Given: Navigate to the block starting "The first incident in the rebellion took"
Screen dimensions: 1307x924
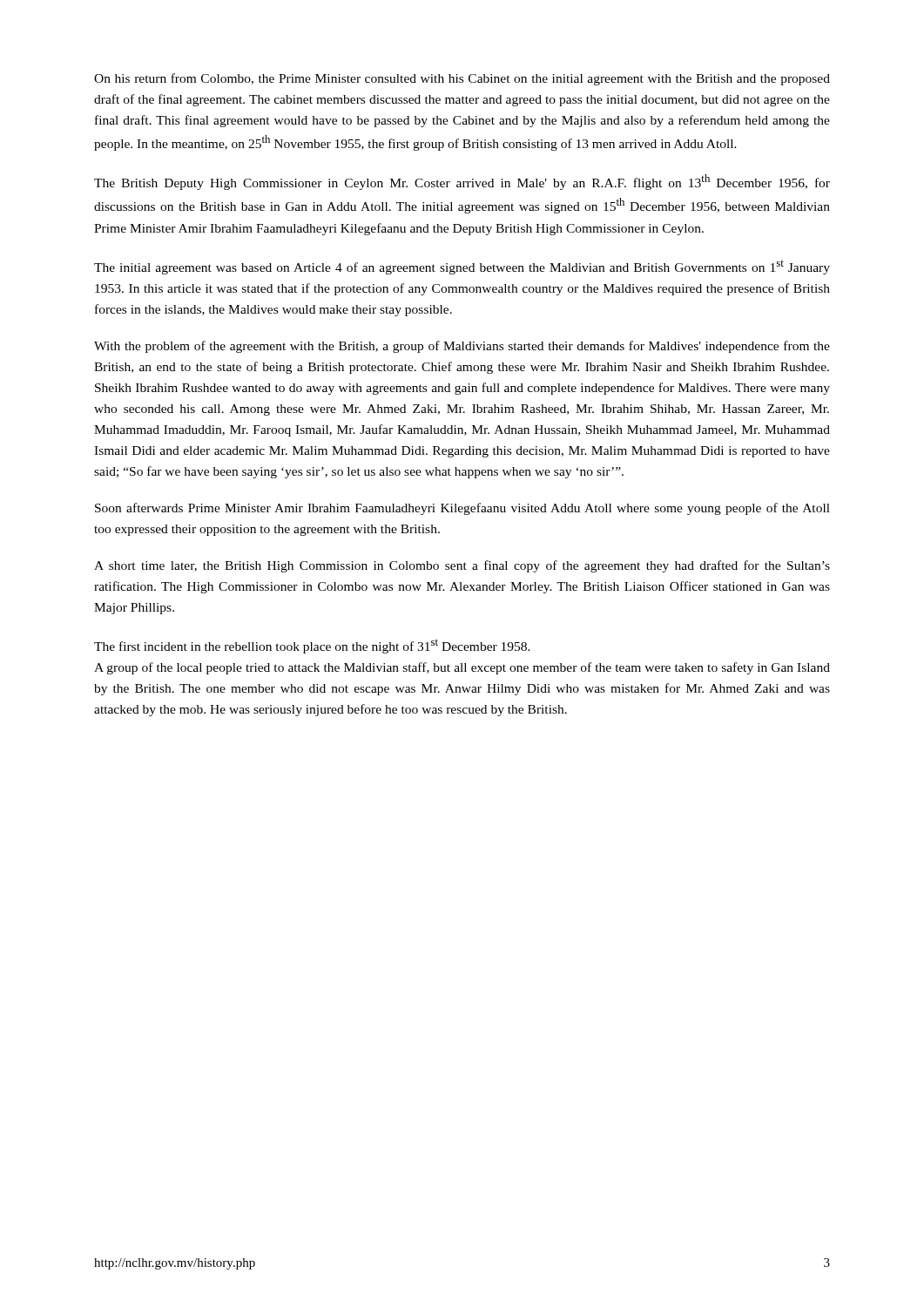Looking at the screenshot, I should coord(462,676).
